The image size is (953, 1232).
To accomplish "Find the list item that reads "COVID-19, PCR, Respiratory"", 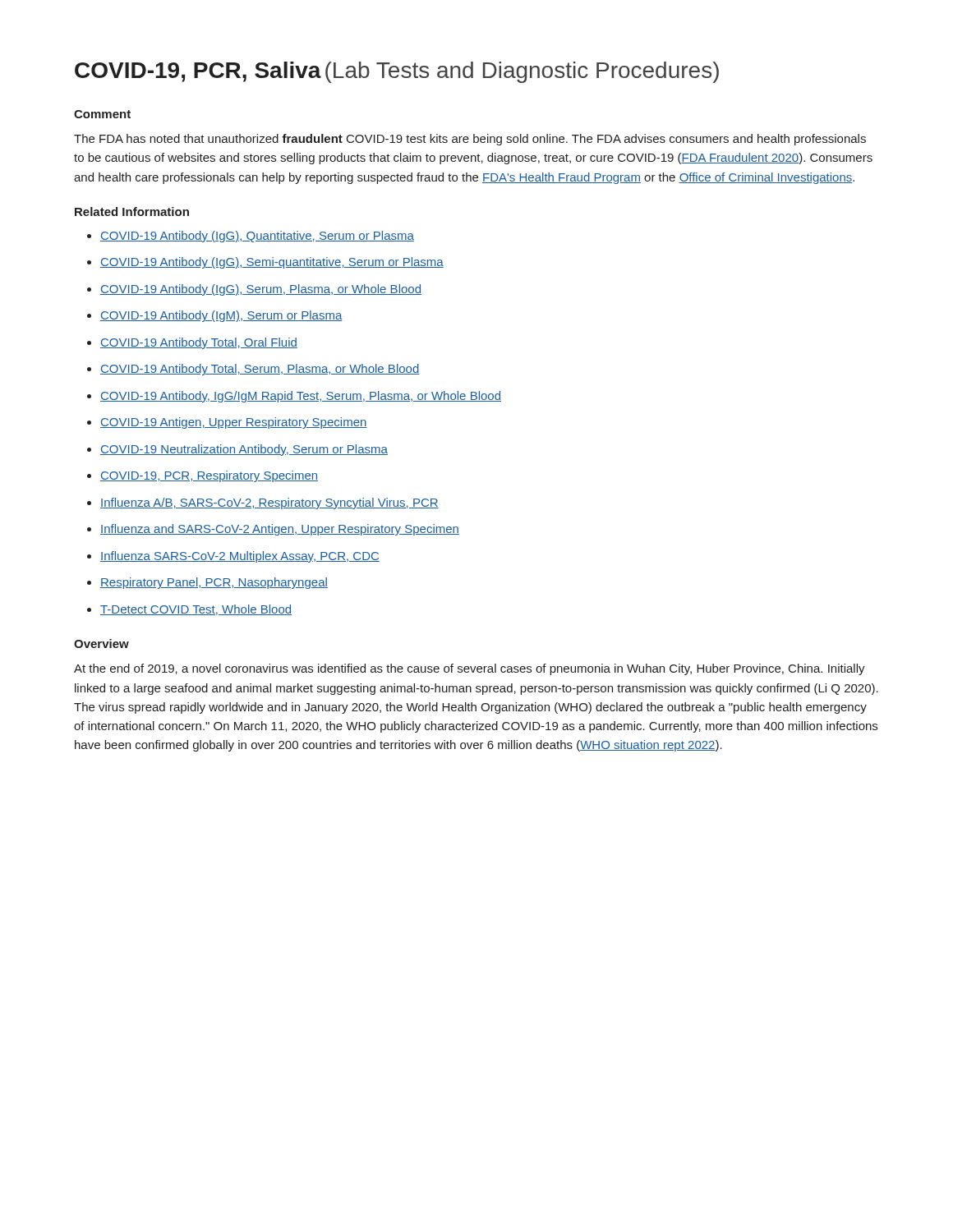I will click(x=209, y=475).
